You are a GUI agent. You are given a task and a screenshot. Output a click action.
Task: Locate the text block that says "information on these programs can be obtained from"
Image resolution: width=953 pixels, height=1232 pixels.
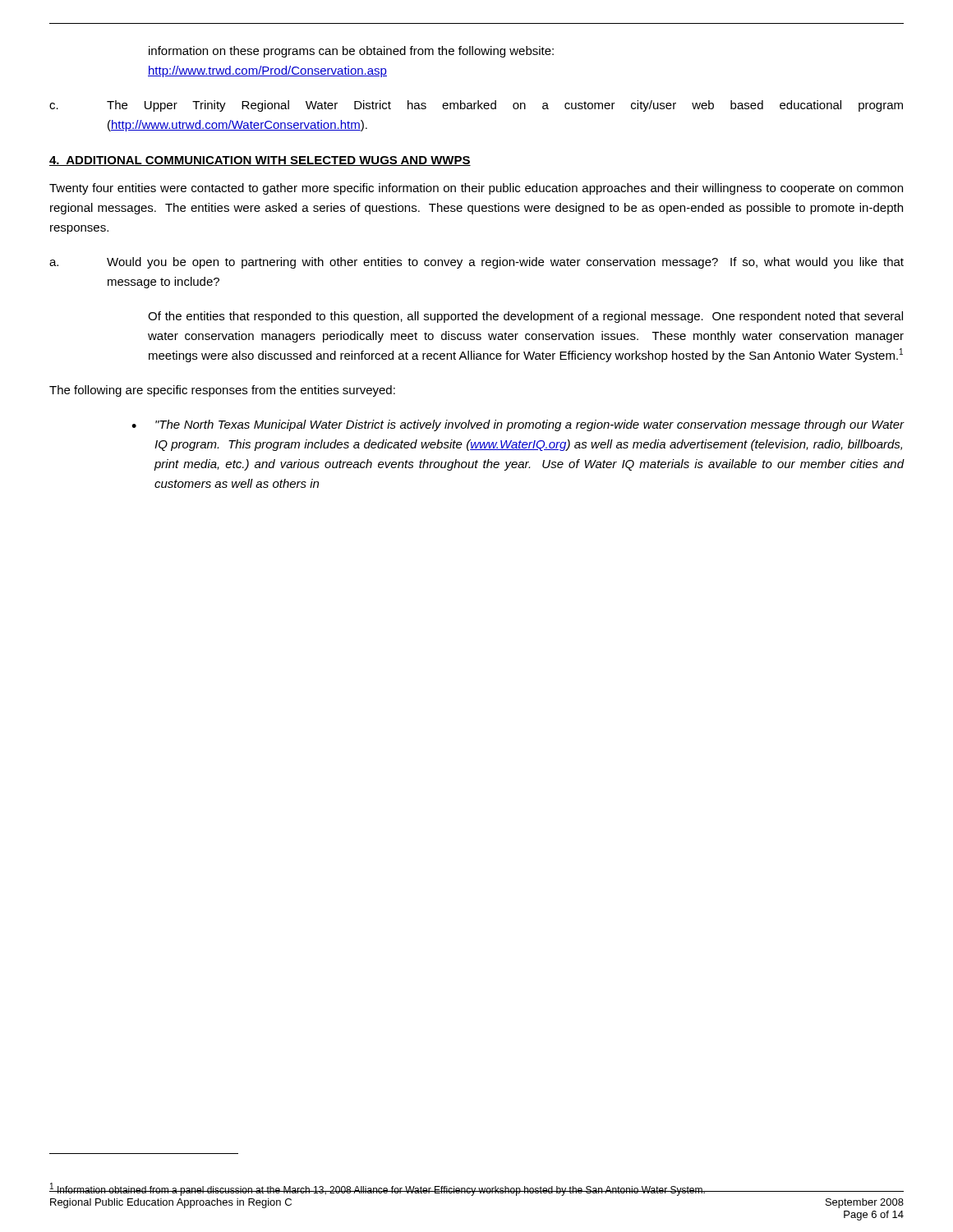click(x=351, y=60)
